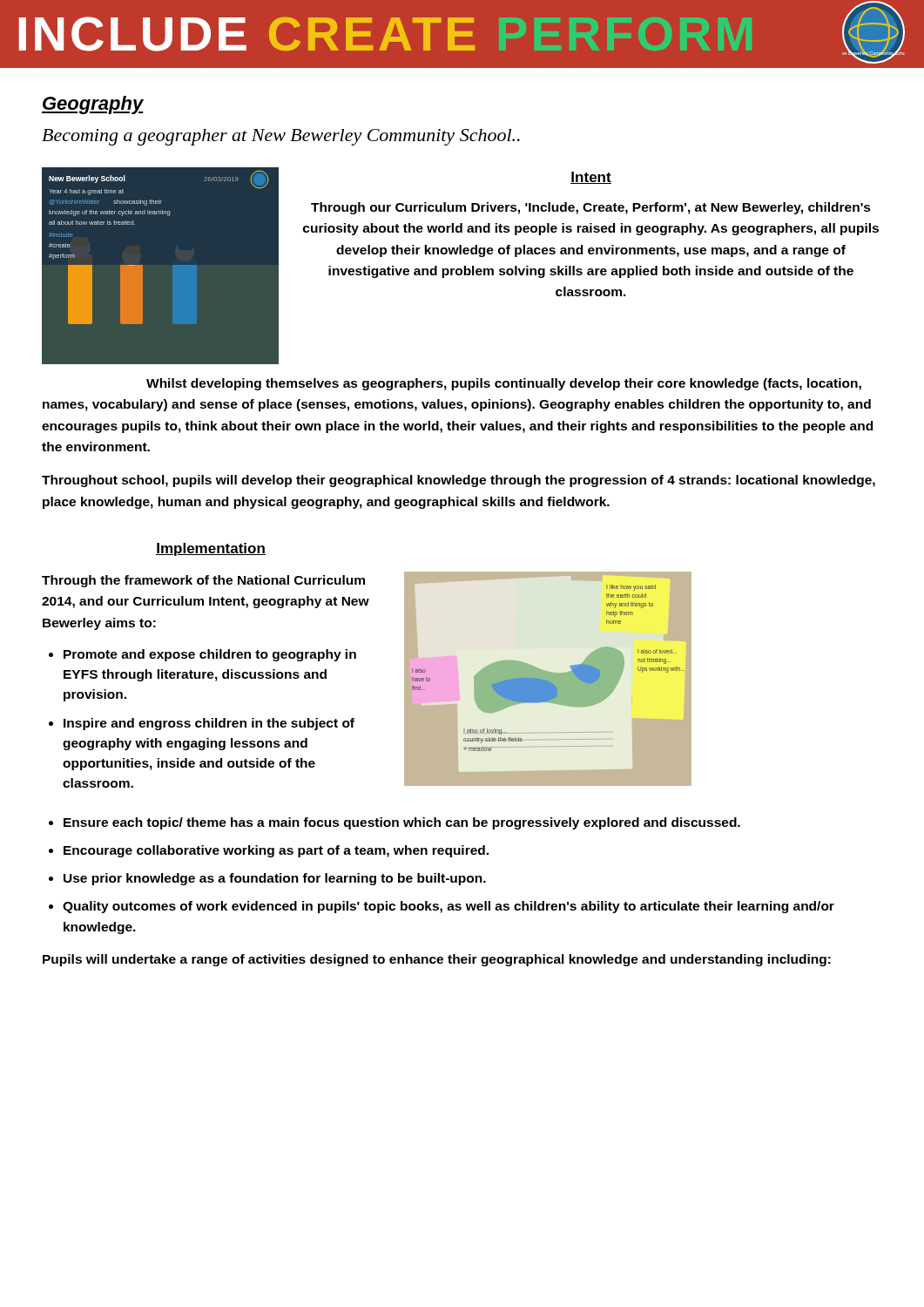924x1307 pixels.
Task: Point to the element starting "Whilst developing themselves as geographers, pupils"
Action: coord(458,415)
